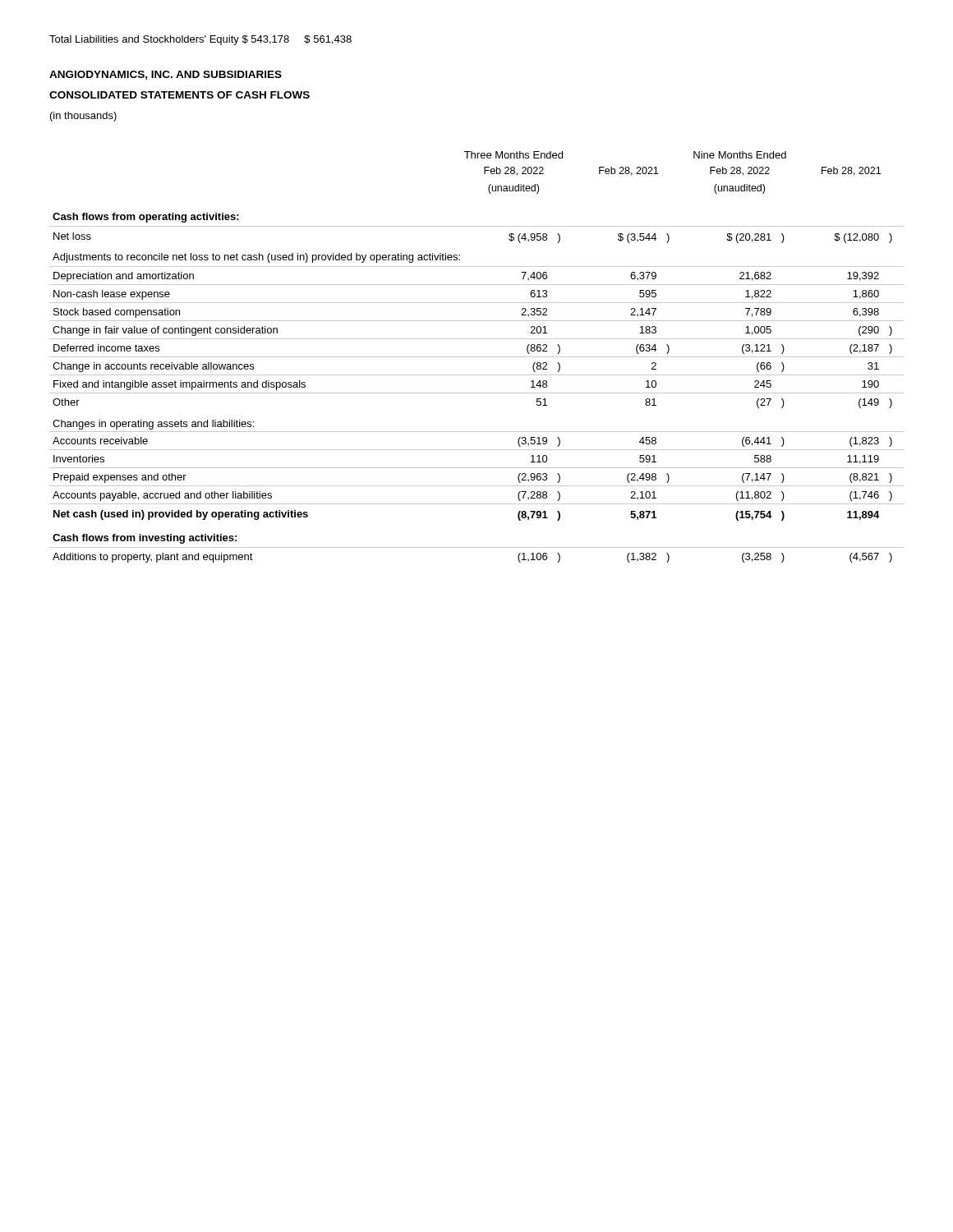Locate the text block containing "Total Liabilities and Stockholders'"
The width and height of the screenshot is (953, 1232).
click(x=201, y=39)
